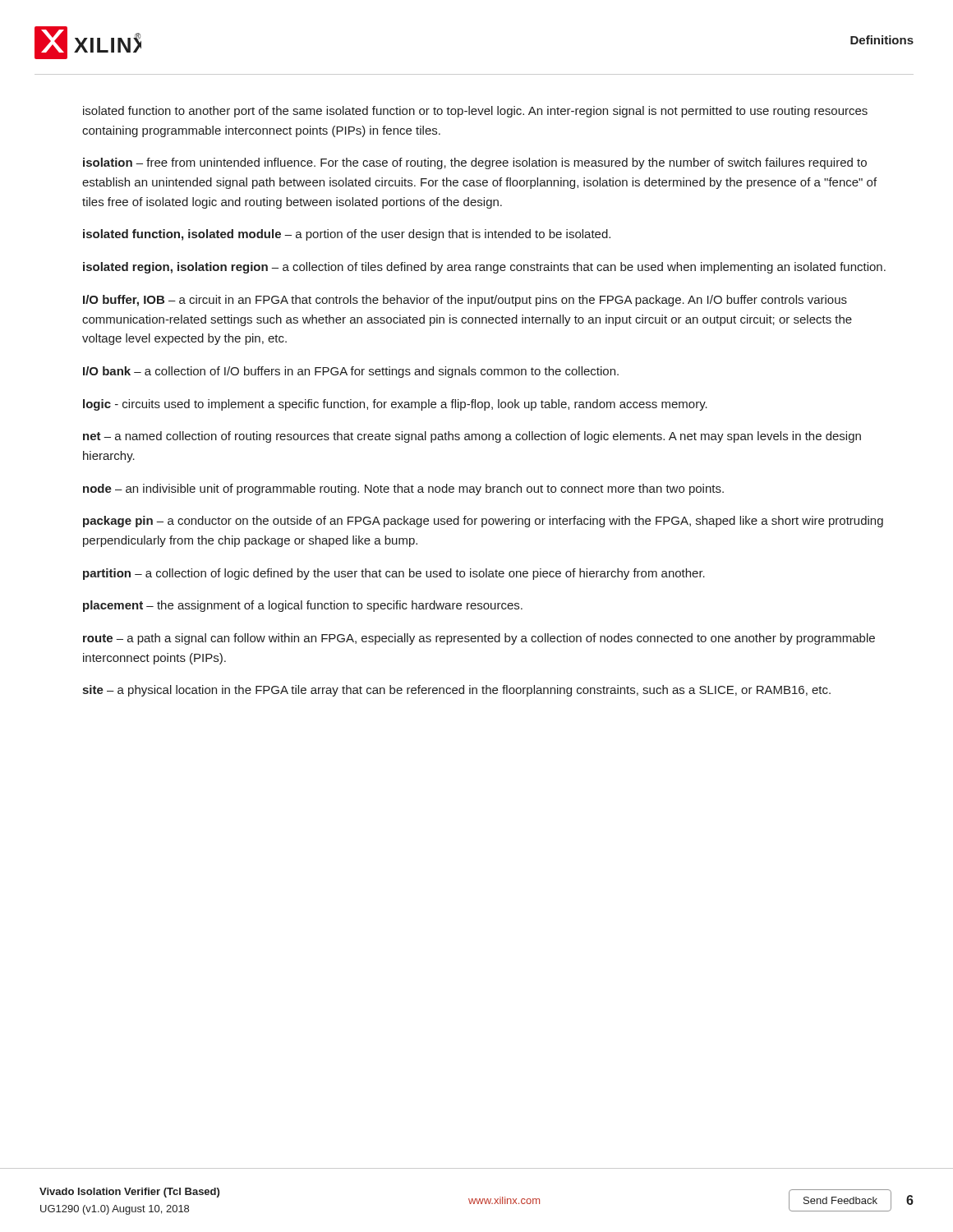Image resolution: width=953 pixels, height=1232 pixels.
Task: Find the text block with the text "package pin – a conductor"
Action: click(x=485, y=531)
